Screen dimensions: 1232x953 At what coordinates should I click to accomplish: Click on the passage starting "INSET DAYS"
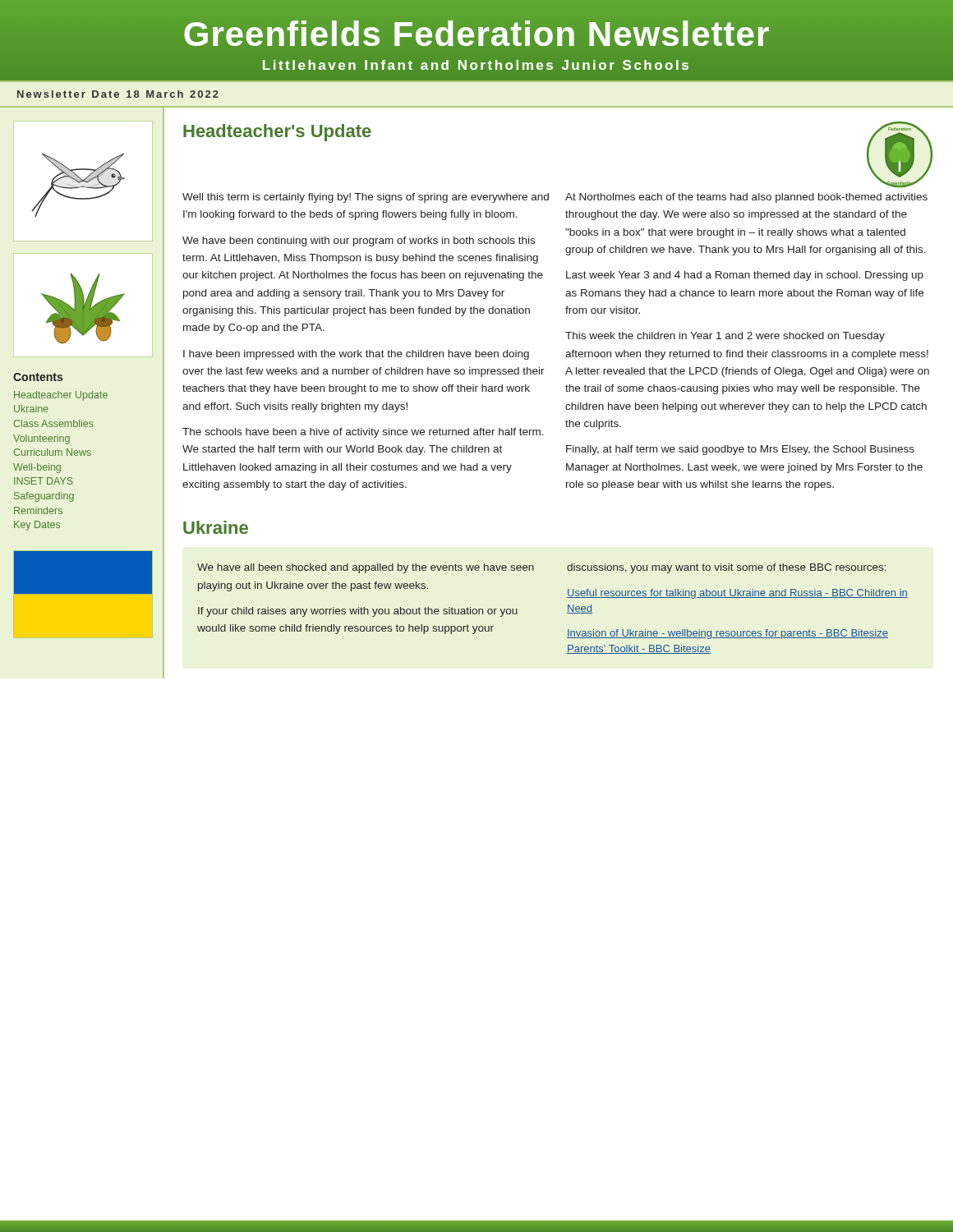coord(43,482)
